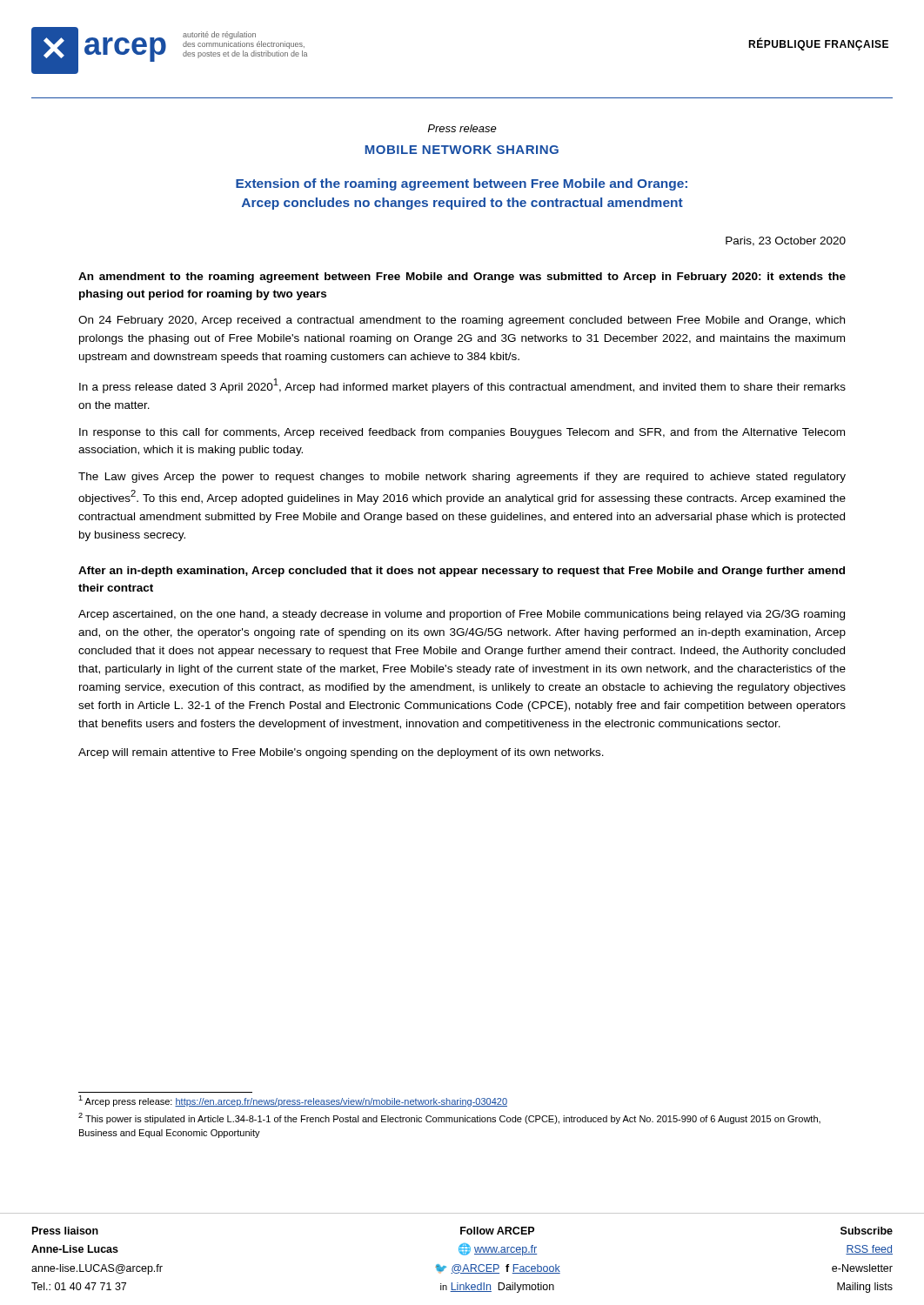This screenshot has height=1305, width=924.
Task: Click on the text block containing "On 24 February 2020, Arcep received"
Action: click(462, 338)
